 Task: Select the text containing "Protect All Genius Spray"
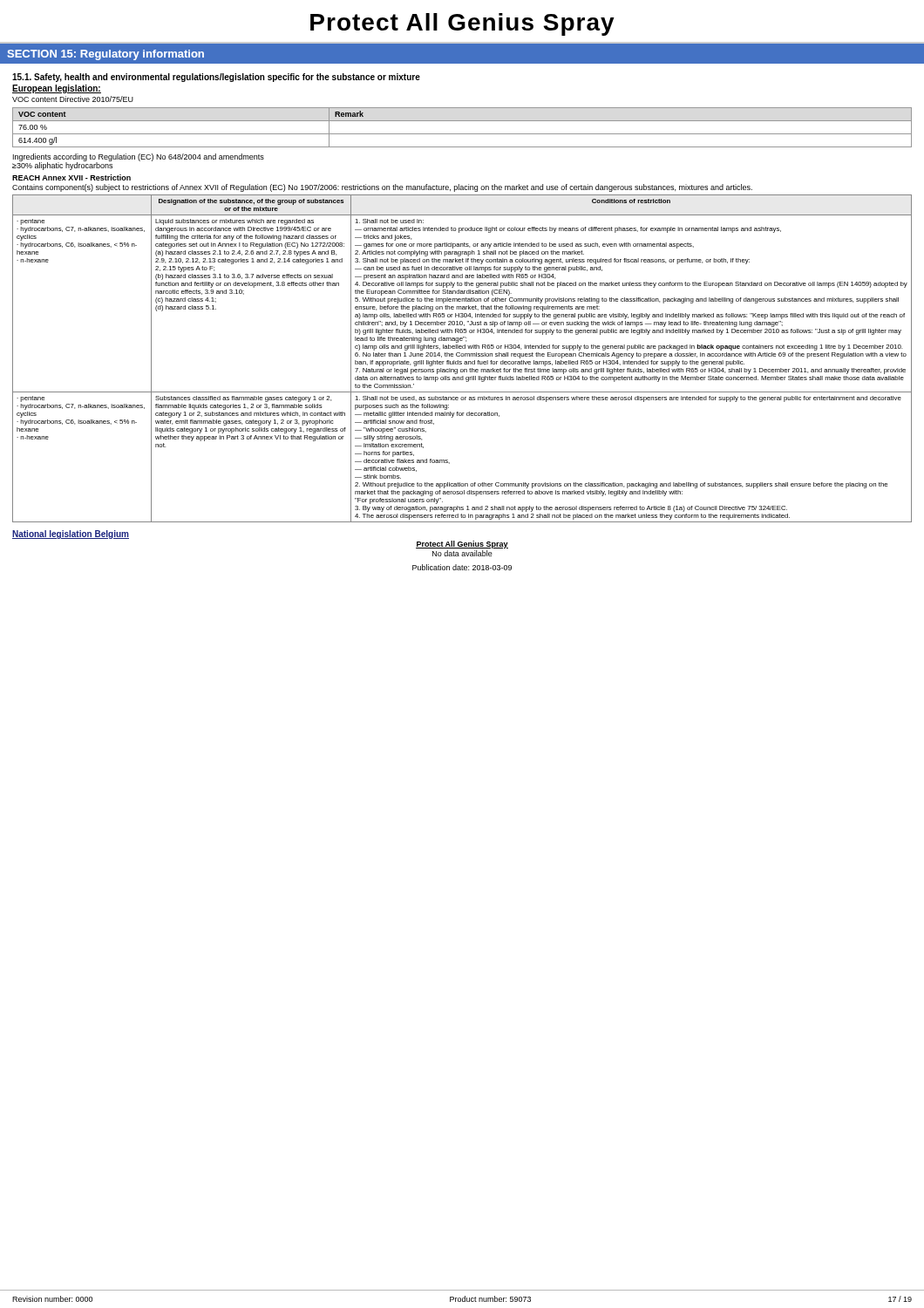coord(462,544)
